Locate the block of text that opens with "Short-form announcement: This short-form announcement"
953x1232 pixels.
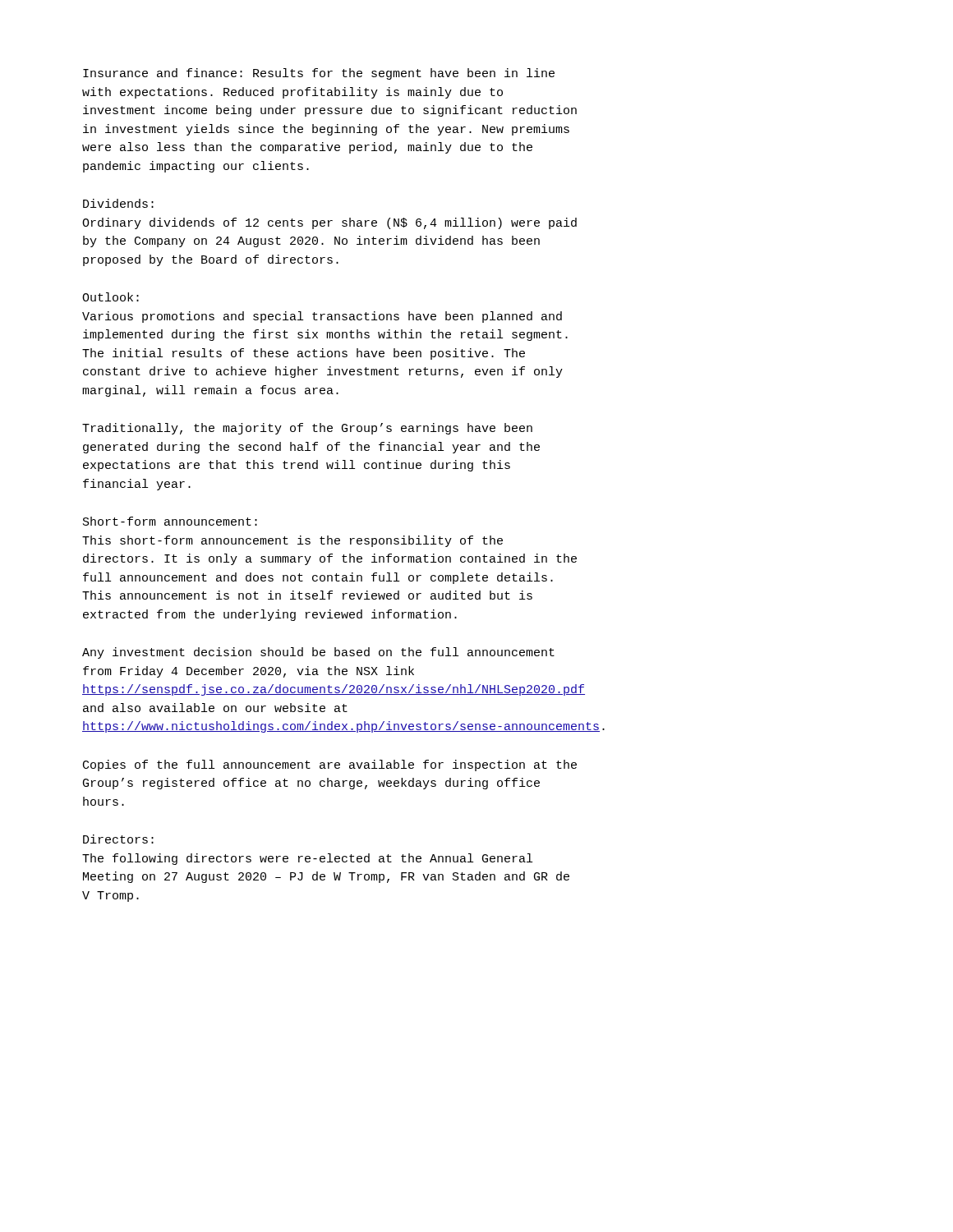330,569
